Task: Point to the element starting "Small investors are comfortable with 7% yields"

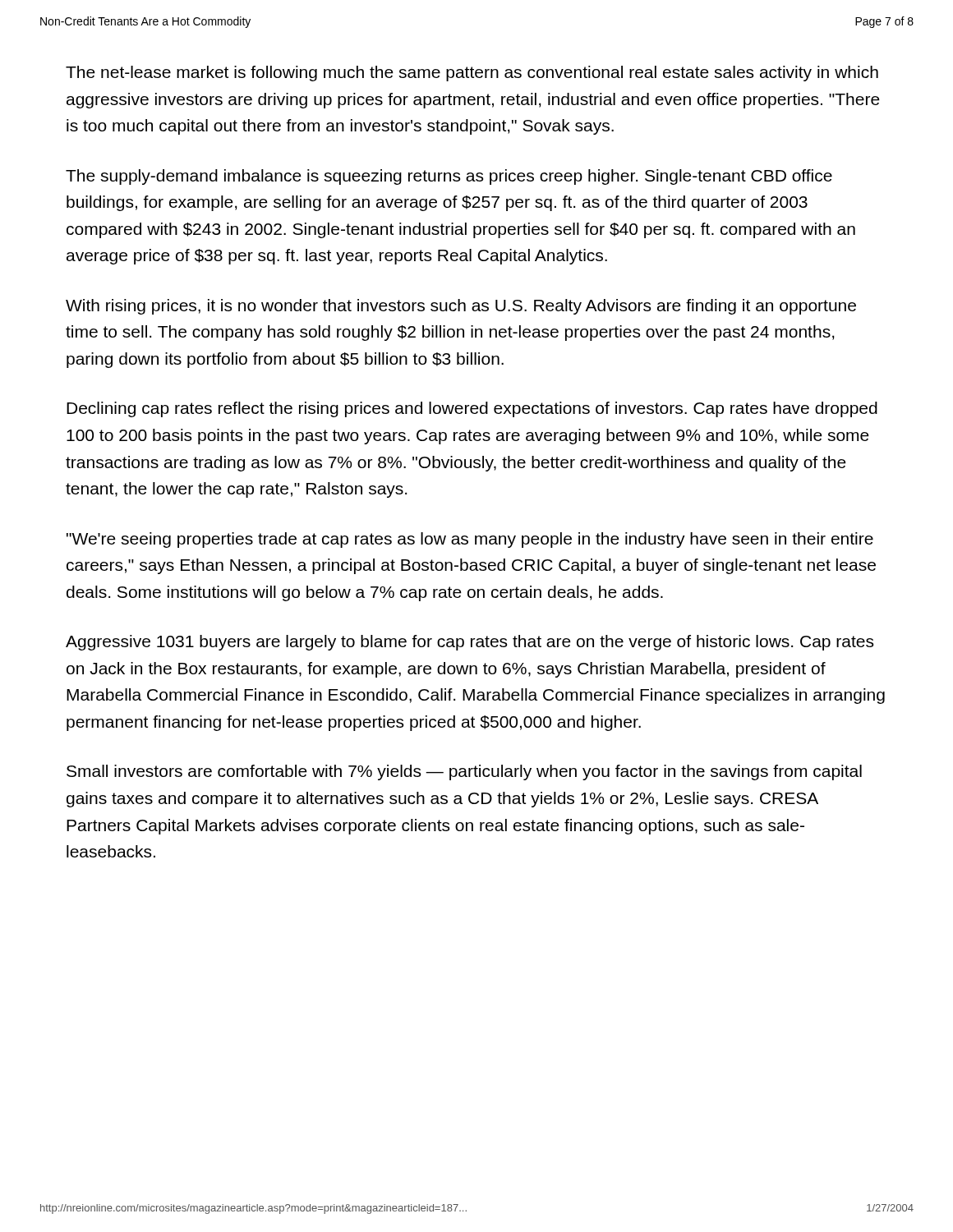Action: 464,811
